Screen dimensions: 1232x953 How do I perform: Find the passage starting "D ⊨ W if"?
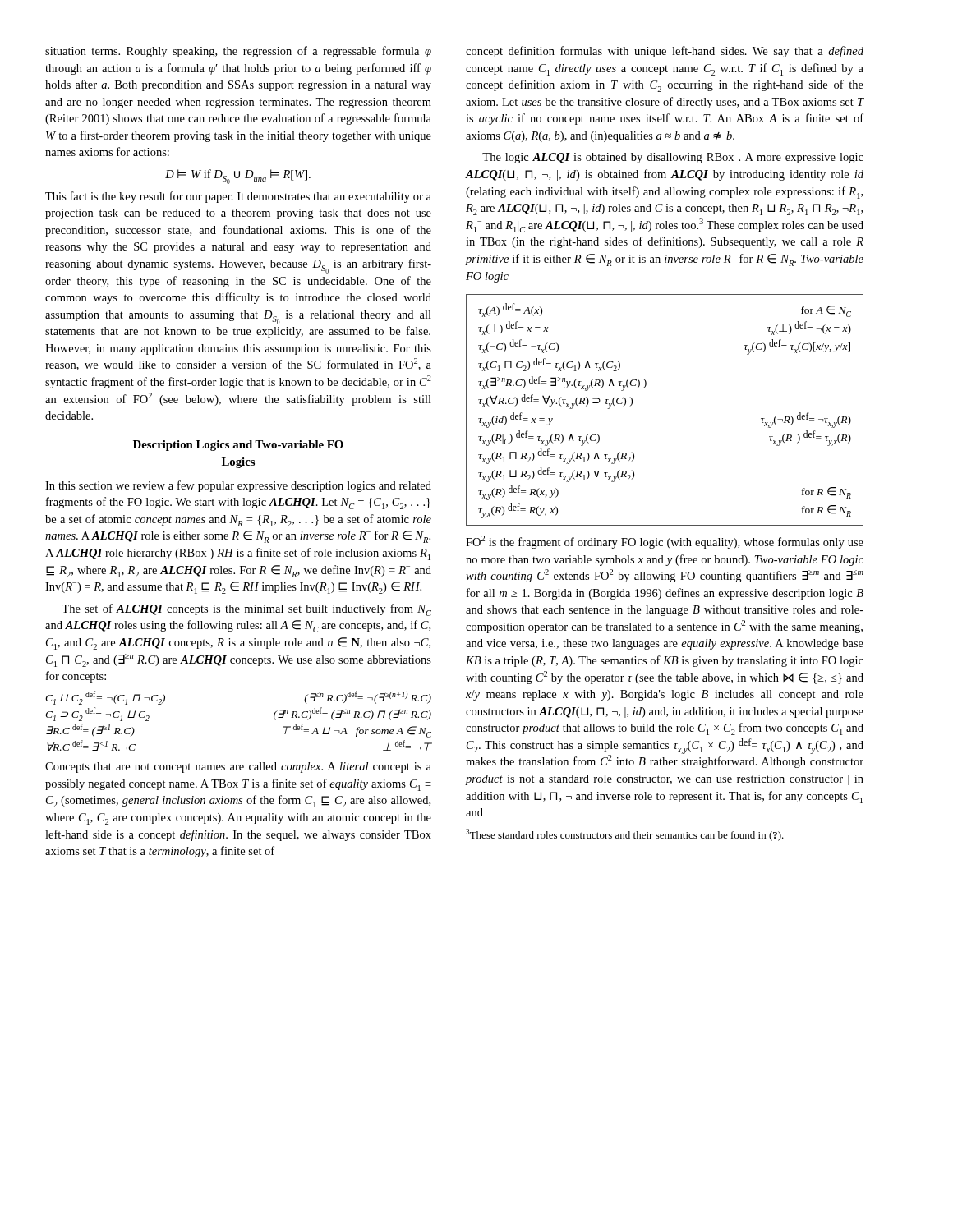coord(238,174)
